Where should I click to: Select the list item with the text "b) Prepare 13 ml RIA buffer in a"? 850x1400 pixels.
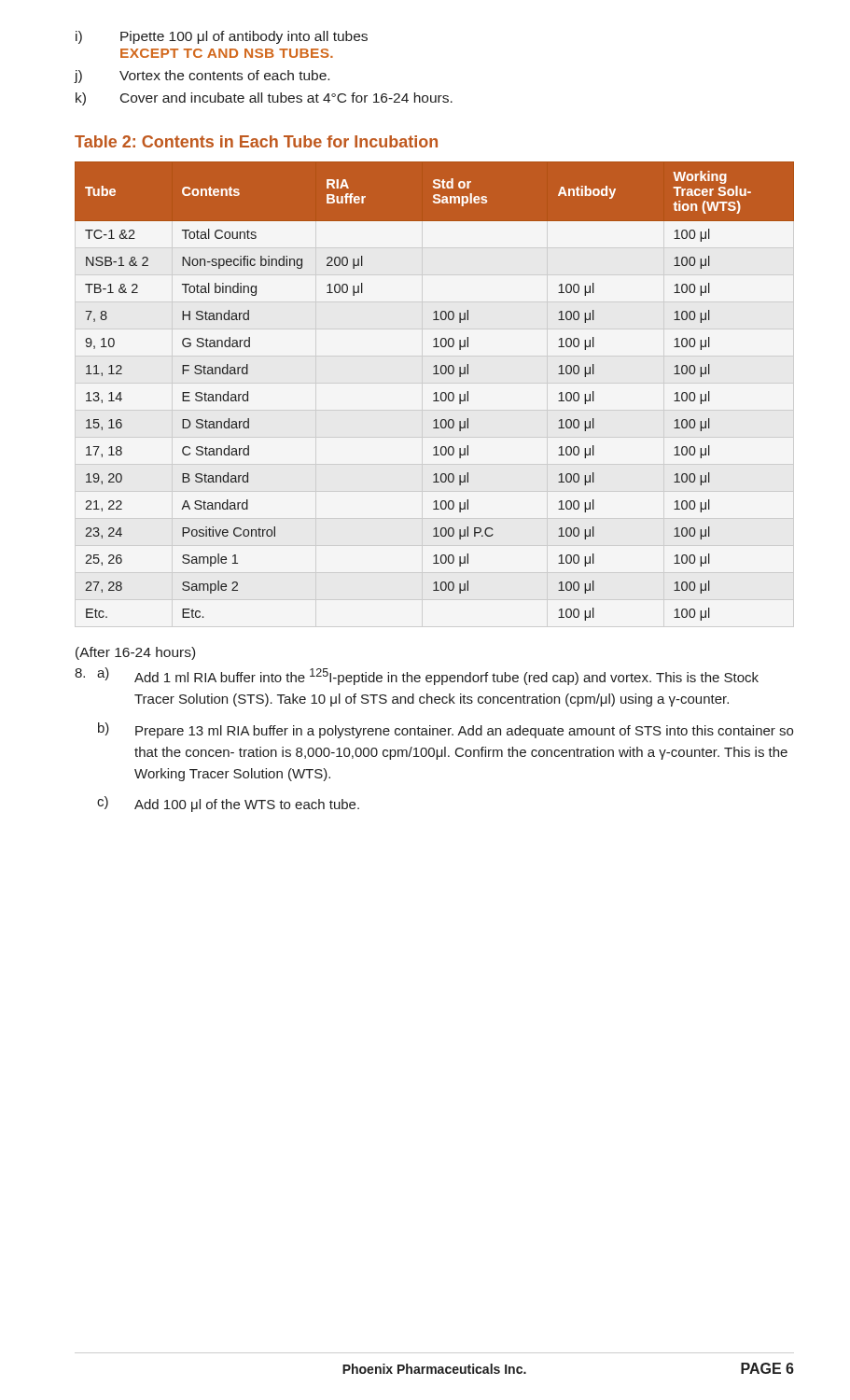(x=446, y=752)
